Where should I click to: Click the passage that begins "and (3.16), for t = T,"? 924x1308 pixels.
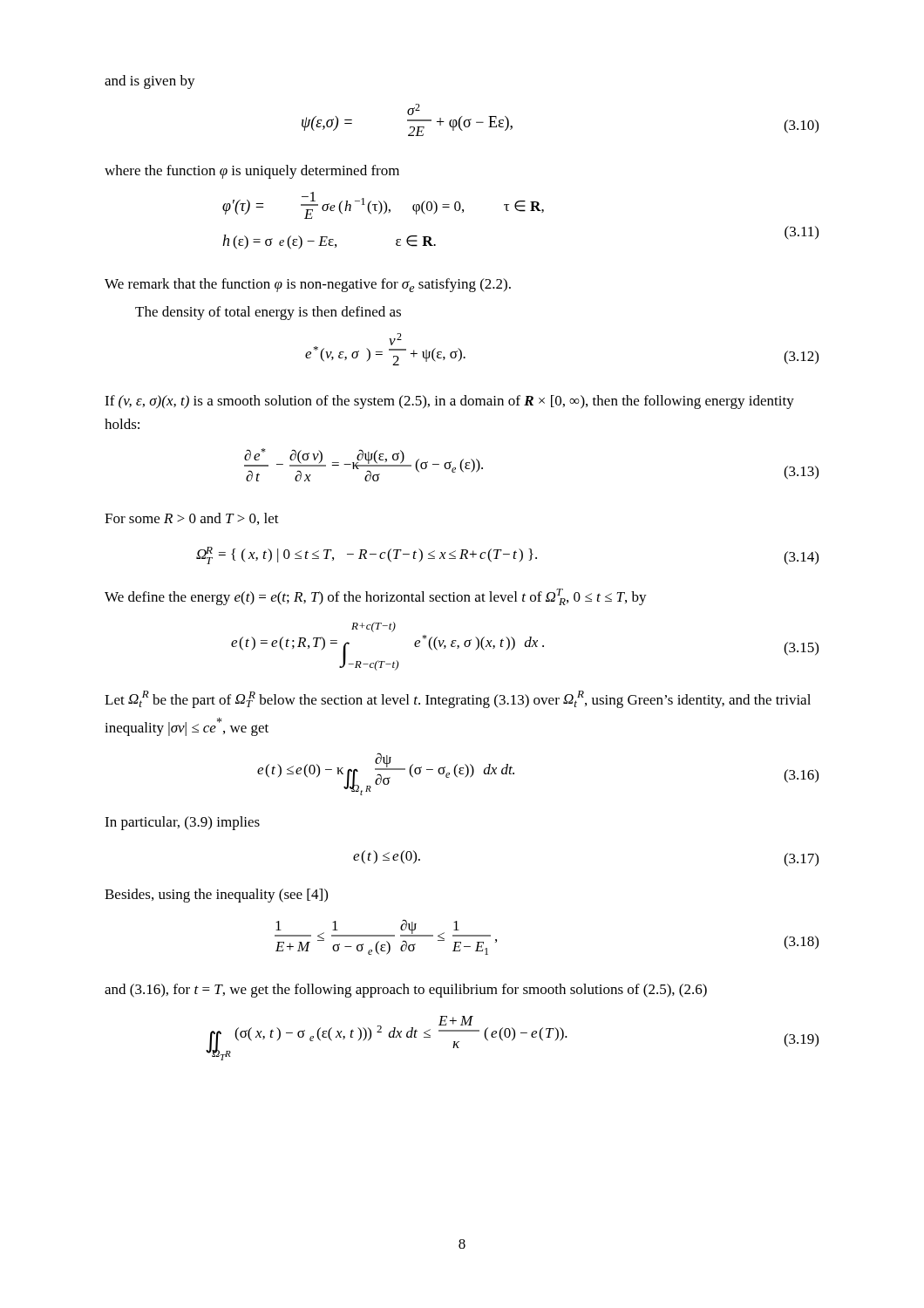(406, 989)
